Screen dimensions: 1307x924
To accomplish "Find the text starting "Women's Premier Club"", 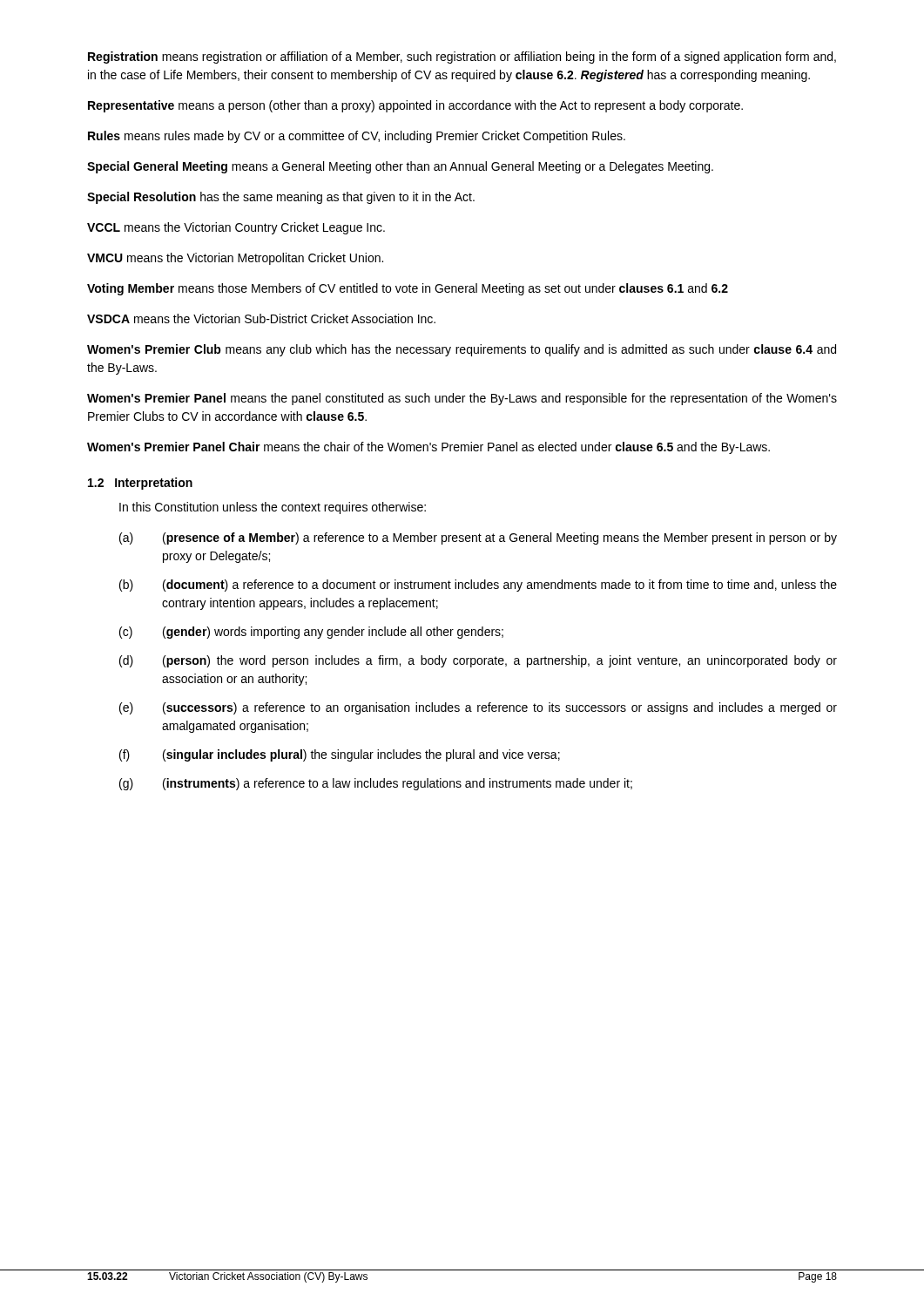I will [462, 359].
